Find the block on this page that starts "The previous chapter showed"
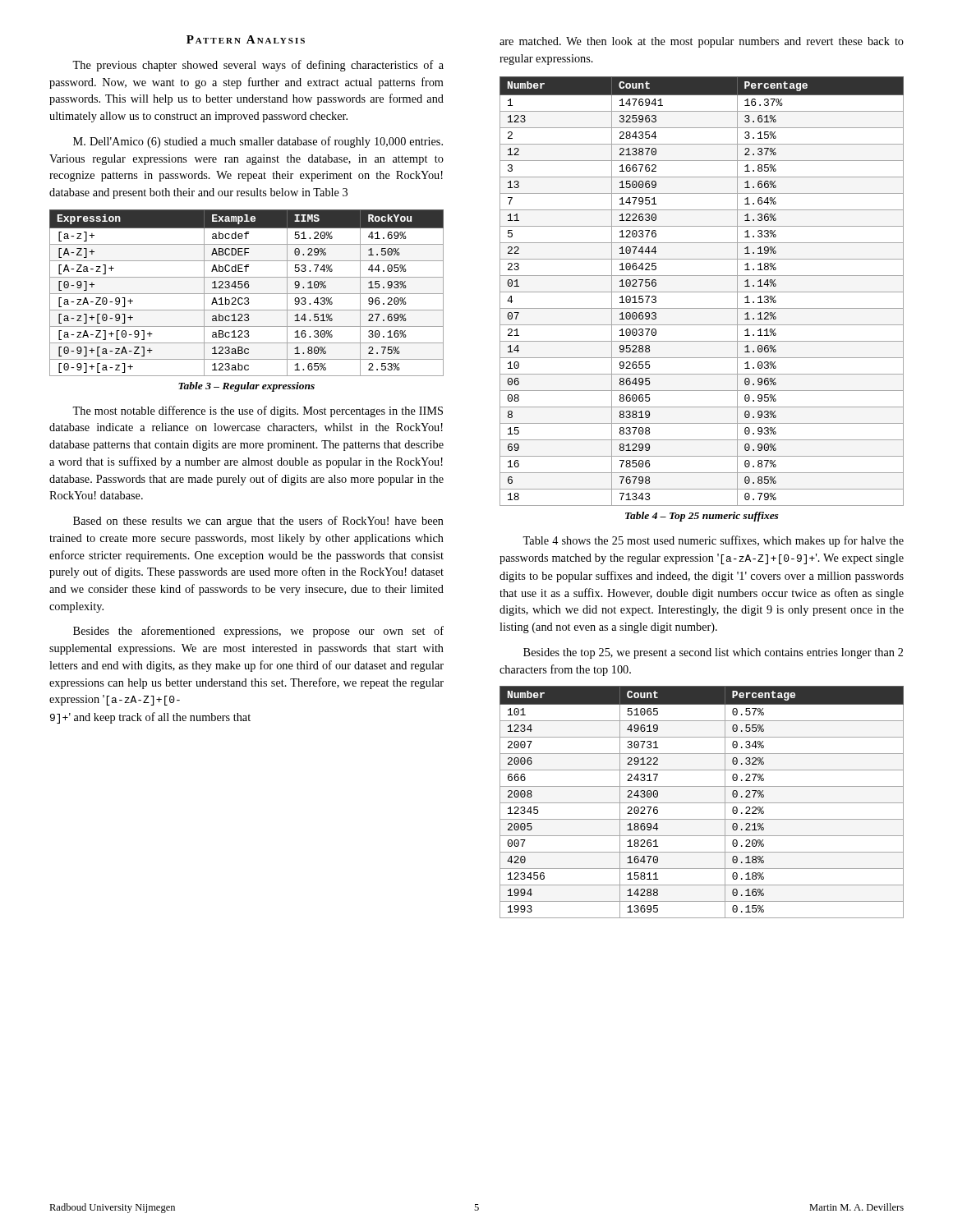This screenshot has width=953, height=1232. 246,91
